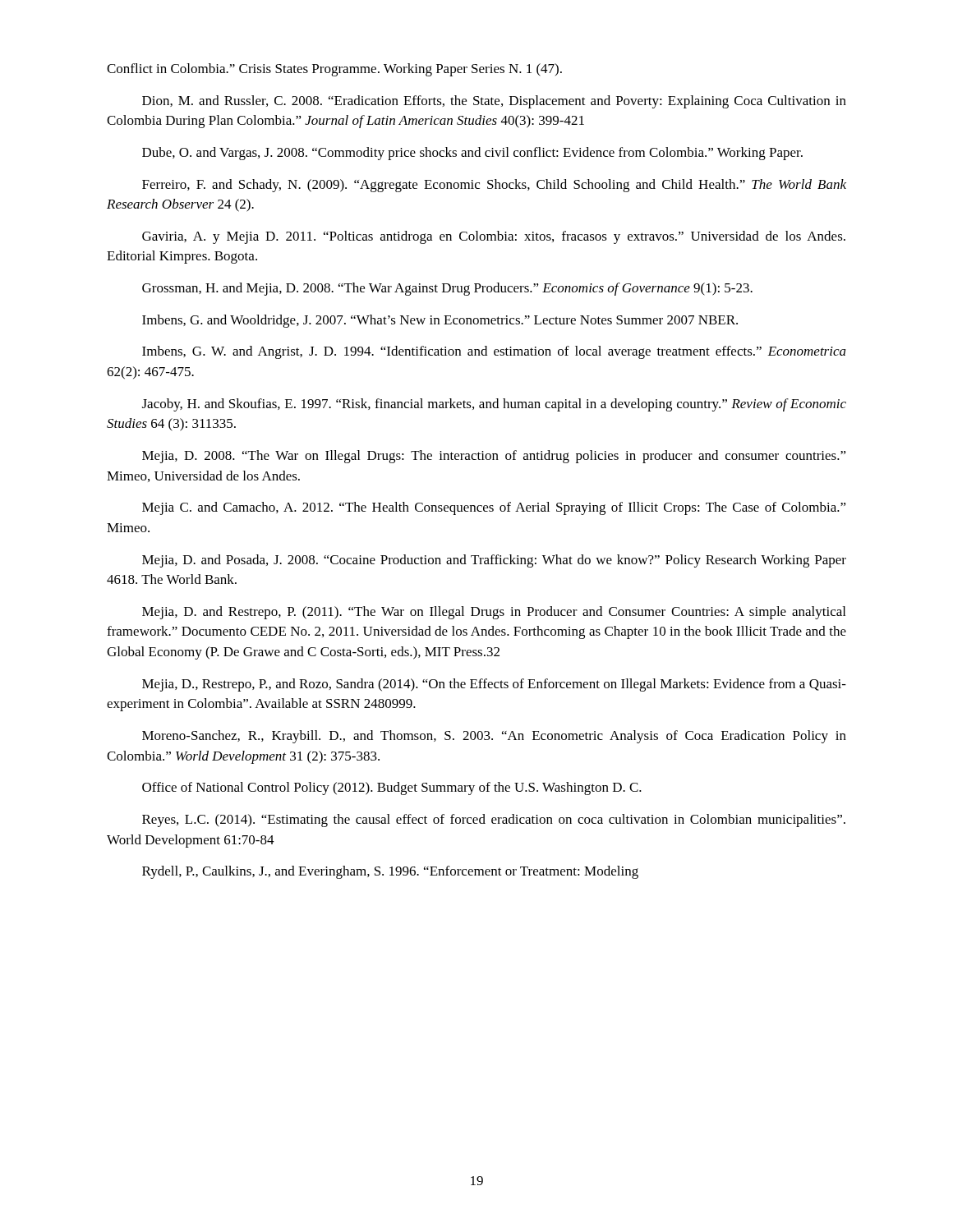Select the list item that says "Jacoby, H. and Skoufias, E. 1997. “Risk, financial"
Viewport: 953px width, 1232px height.
[476, 414]
